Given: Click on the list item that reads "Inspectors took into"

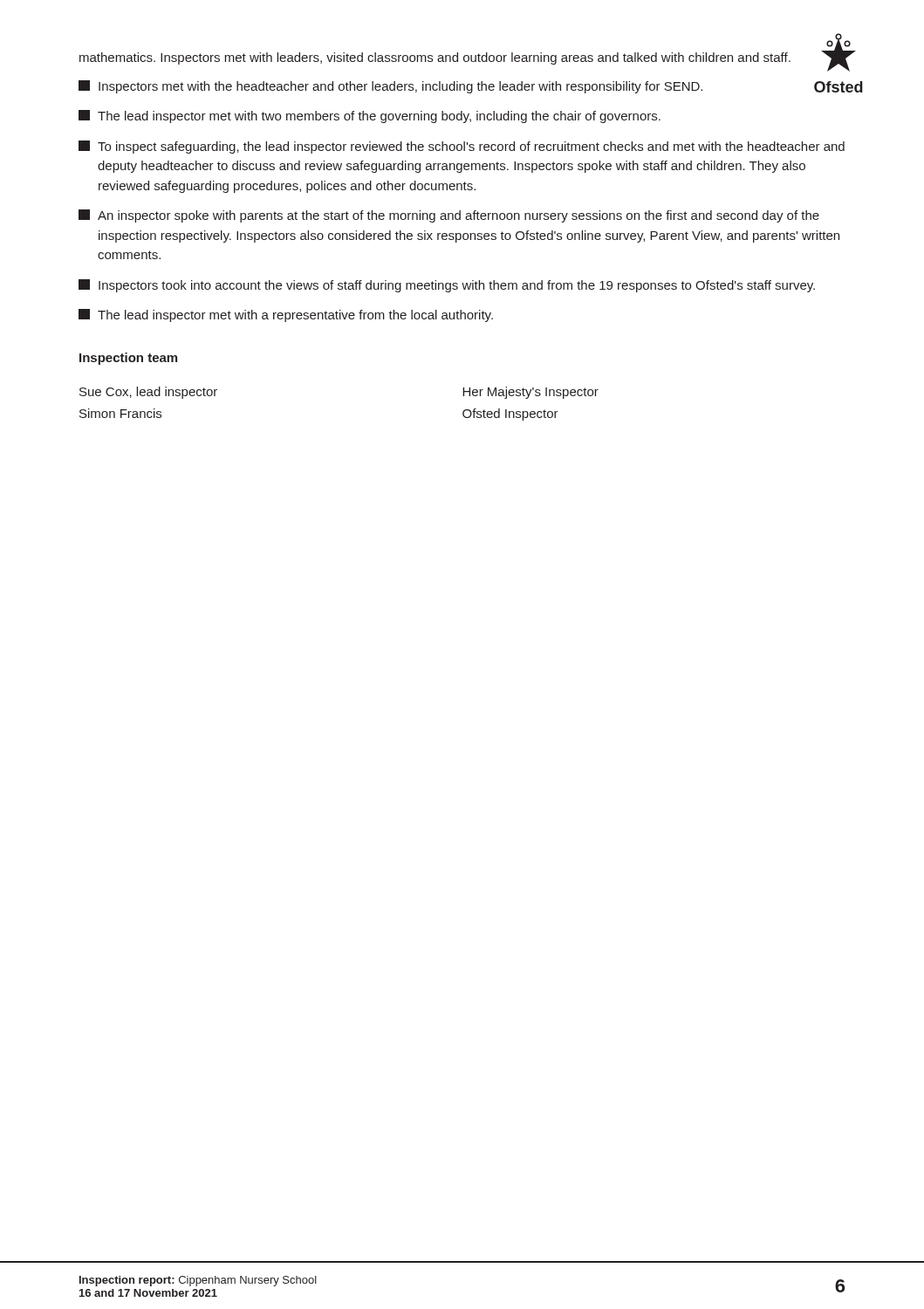Looking at the screenshot, I should point(462,285).
